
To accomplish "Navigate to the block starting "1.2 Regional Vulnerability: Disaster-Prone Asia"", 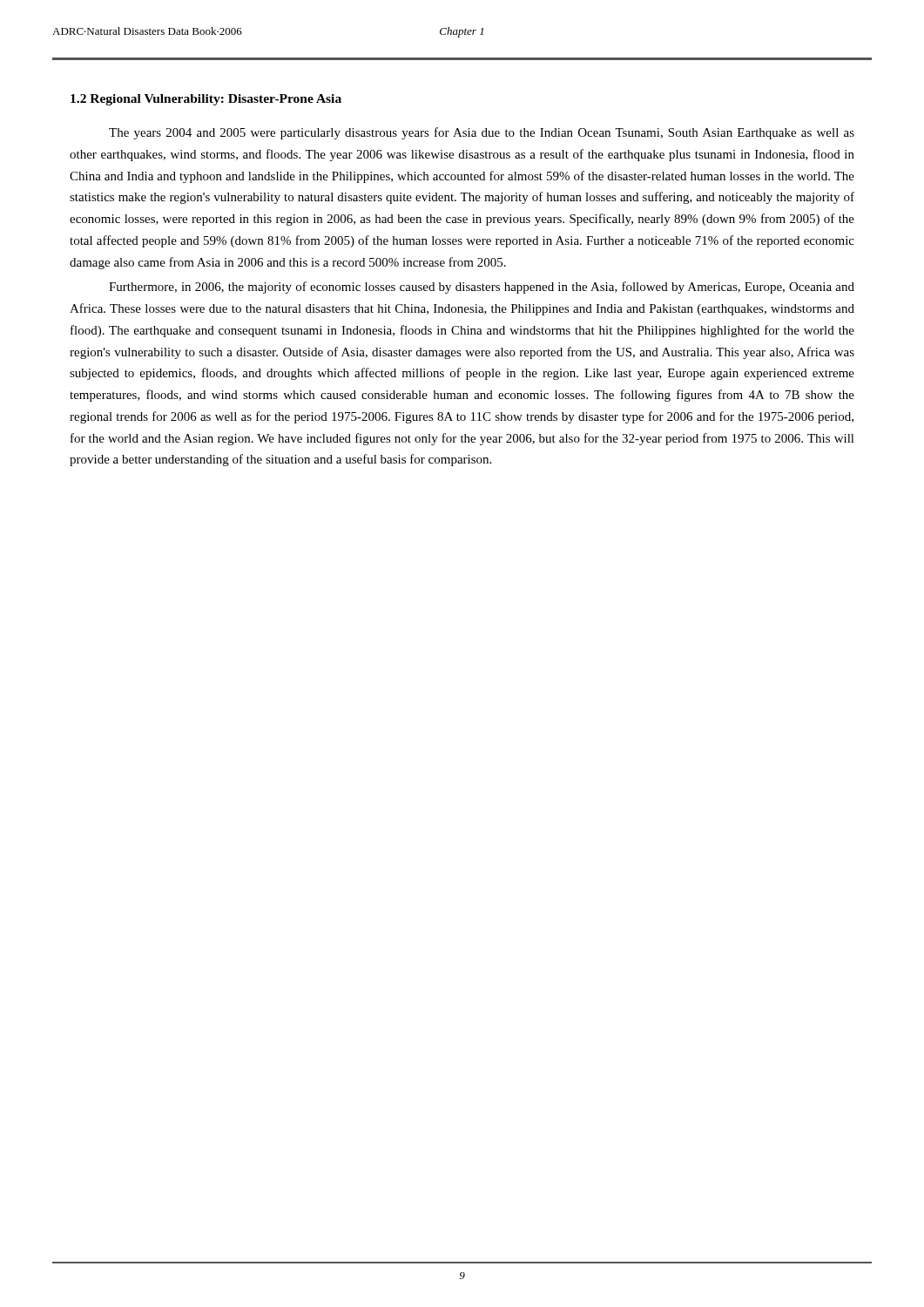I will point(206,98).
